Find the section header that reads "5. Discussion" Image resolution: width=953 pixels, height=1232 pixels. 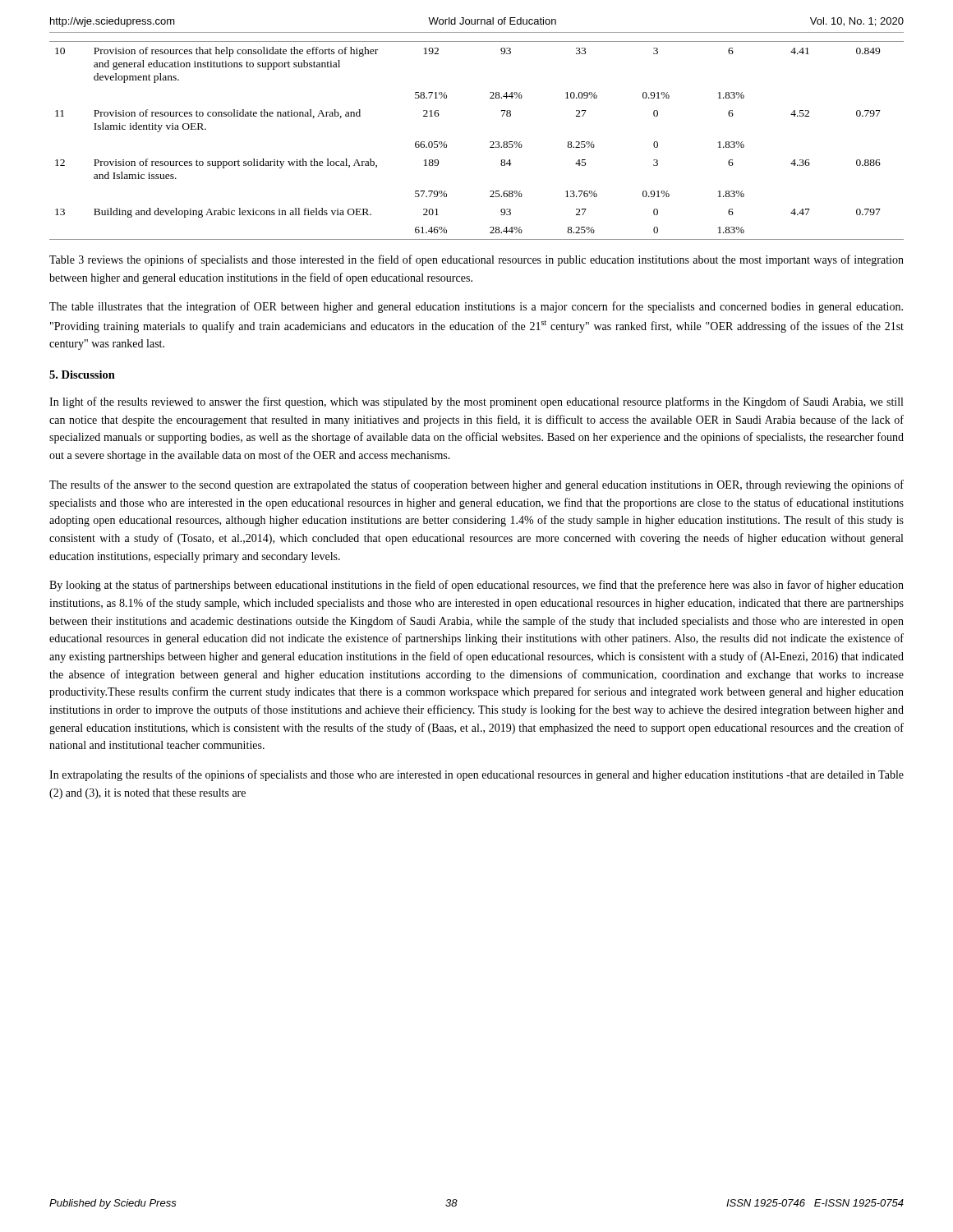click(x=82, y=375)
